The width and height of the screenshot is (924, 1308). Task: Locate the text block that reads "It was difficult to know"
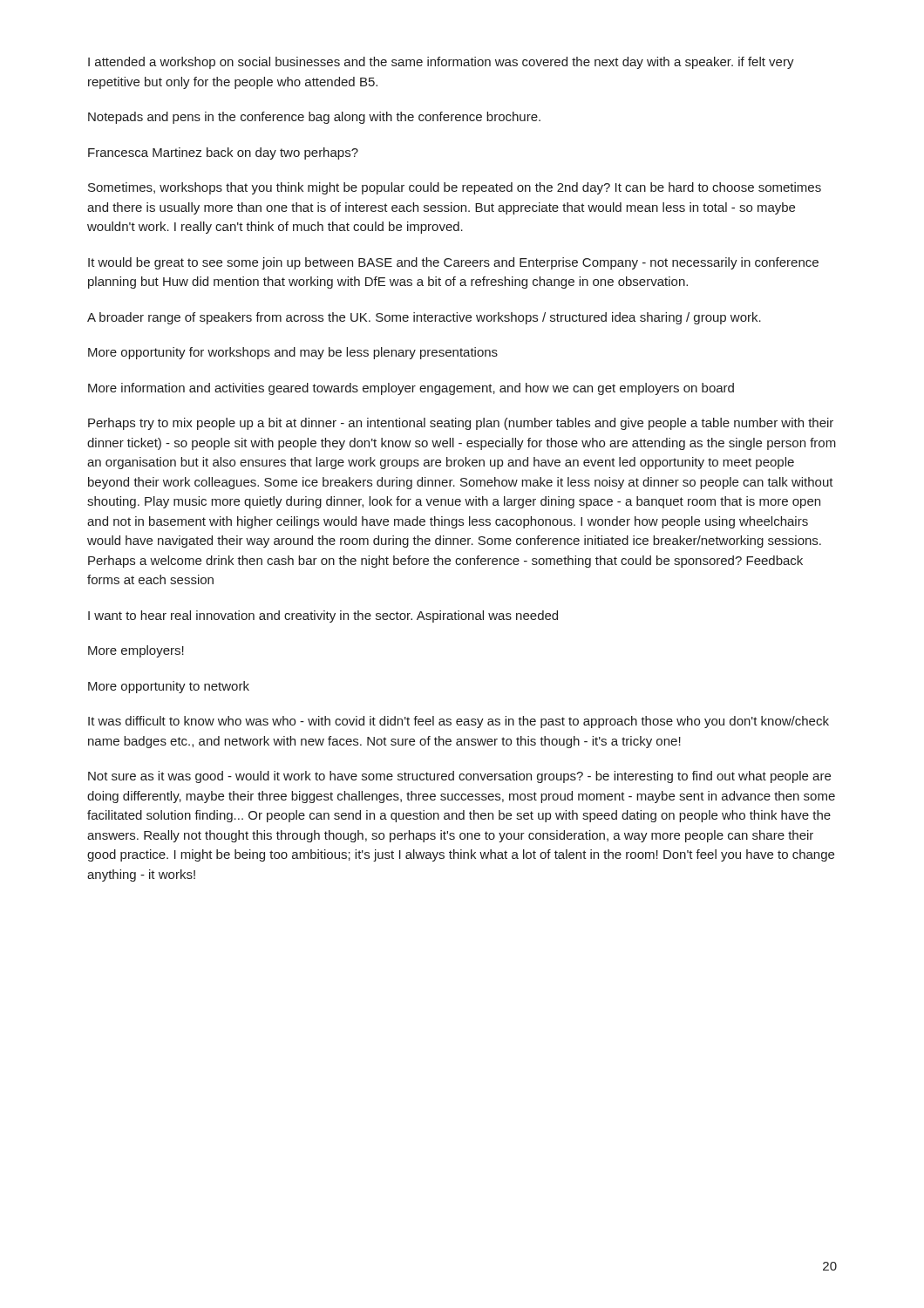pos(458,731)
